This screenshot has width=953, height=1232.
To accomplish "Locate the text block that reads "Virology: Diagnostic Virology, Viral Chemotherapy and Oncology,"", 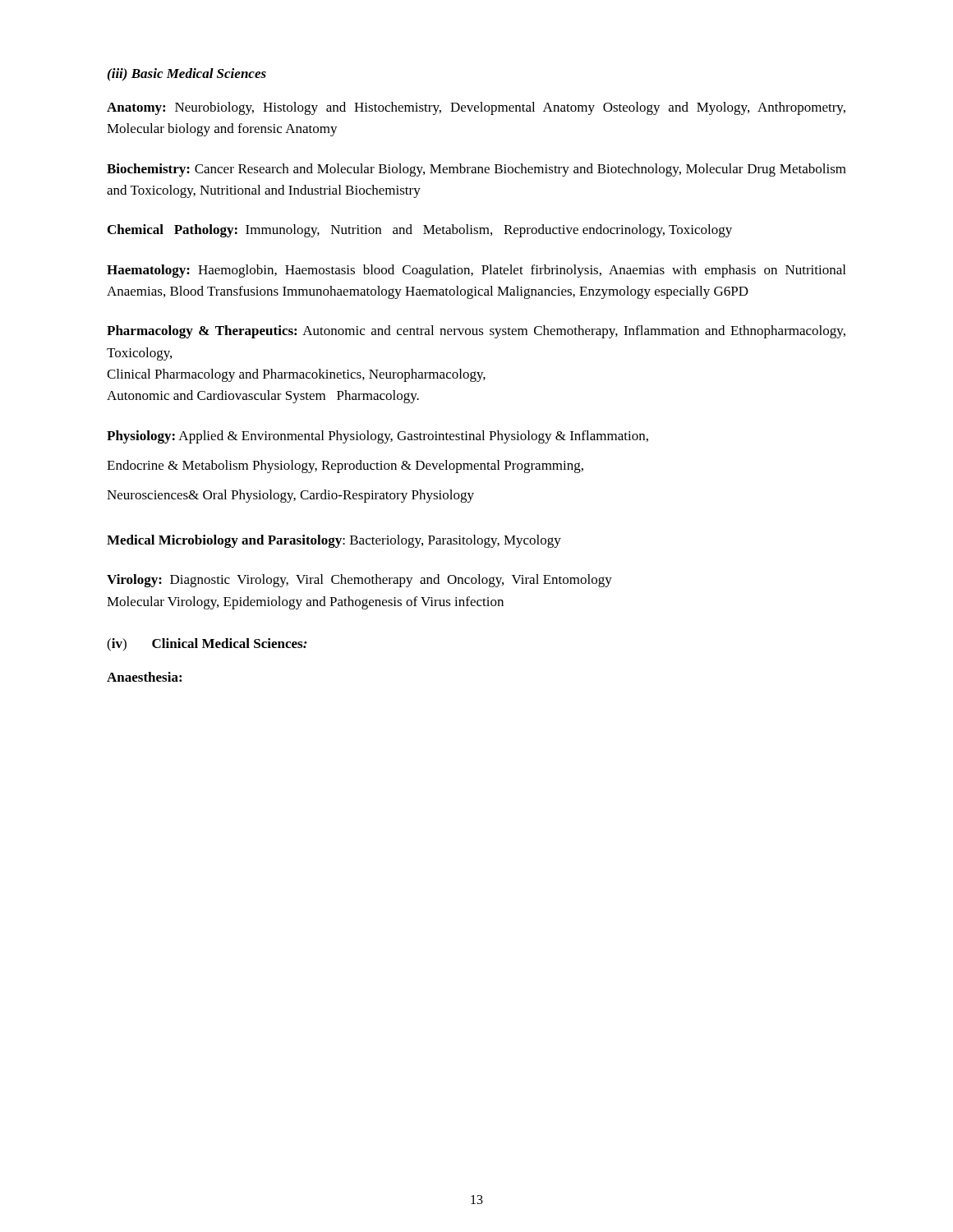I will (359, 590).
